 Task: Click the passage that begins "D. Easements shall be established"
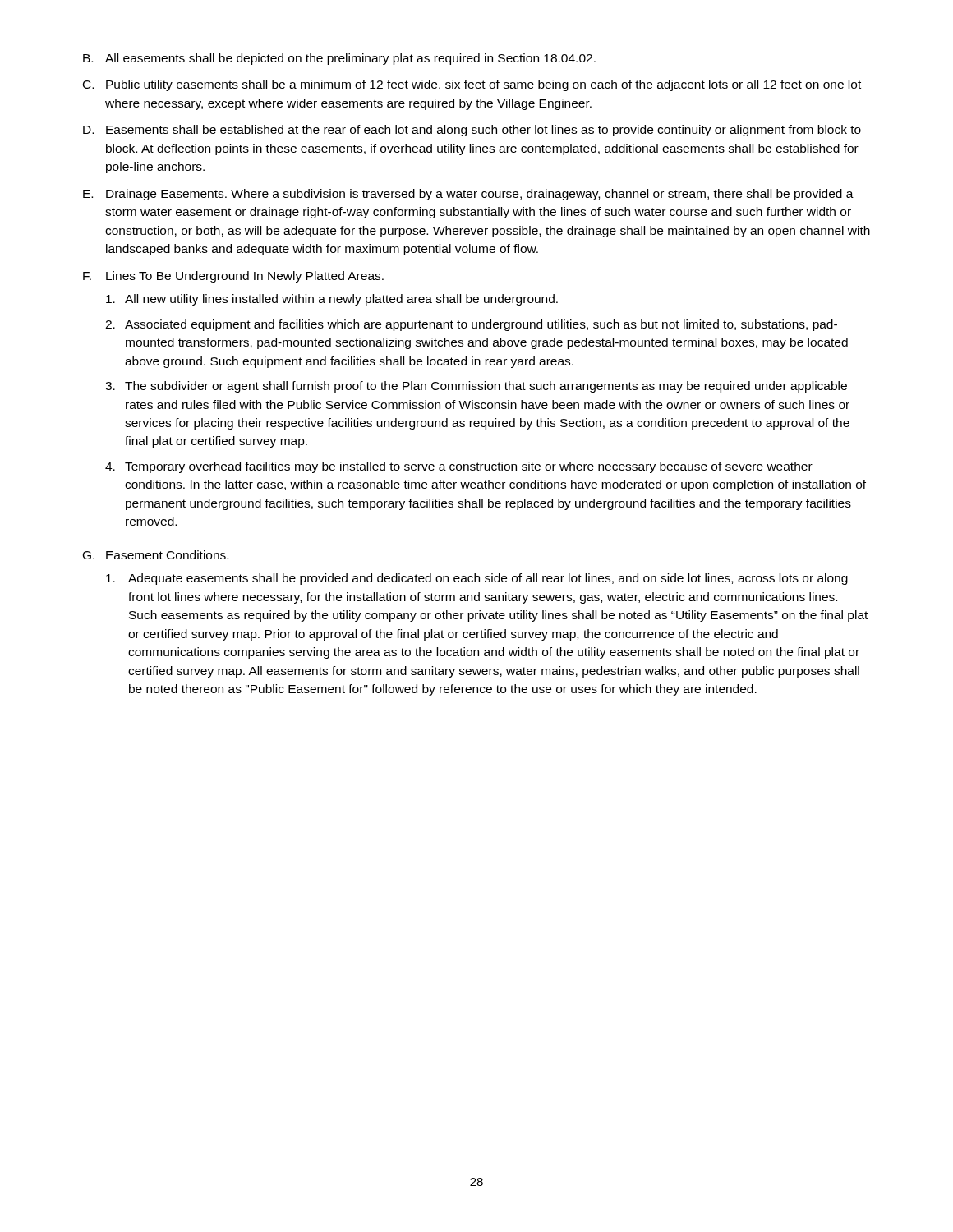(x=476, y=149)
